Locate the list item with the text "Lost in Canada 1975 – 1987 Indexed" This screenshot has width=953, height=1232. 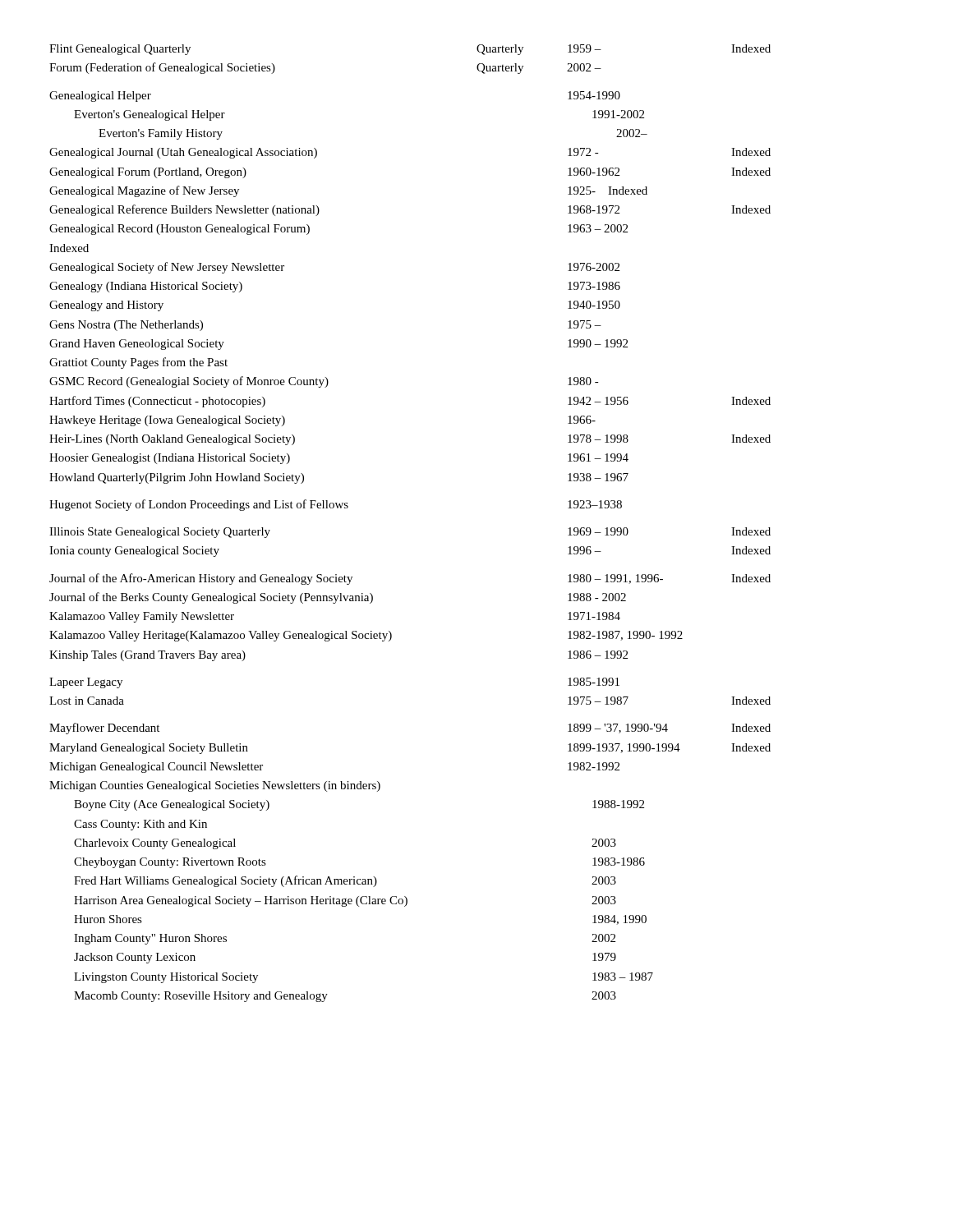(x=88, y=700)
